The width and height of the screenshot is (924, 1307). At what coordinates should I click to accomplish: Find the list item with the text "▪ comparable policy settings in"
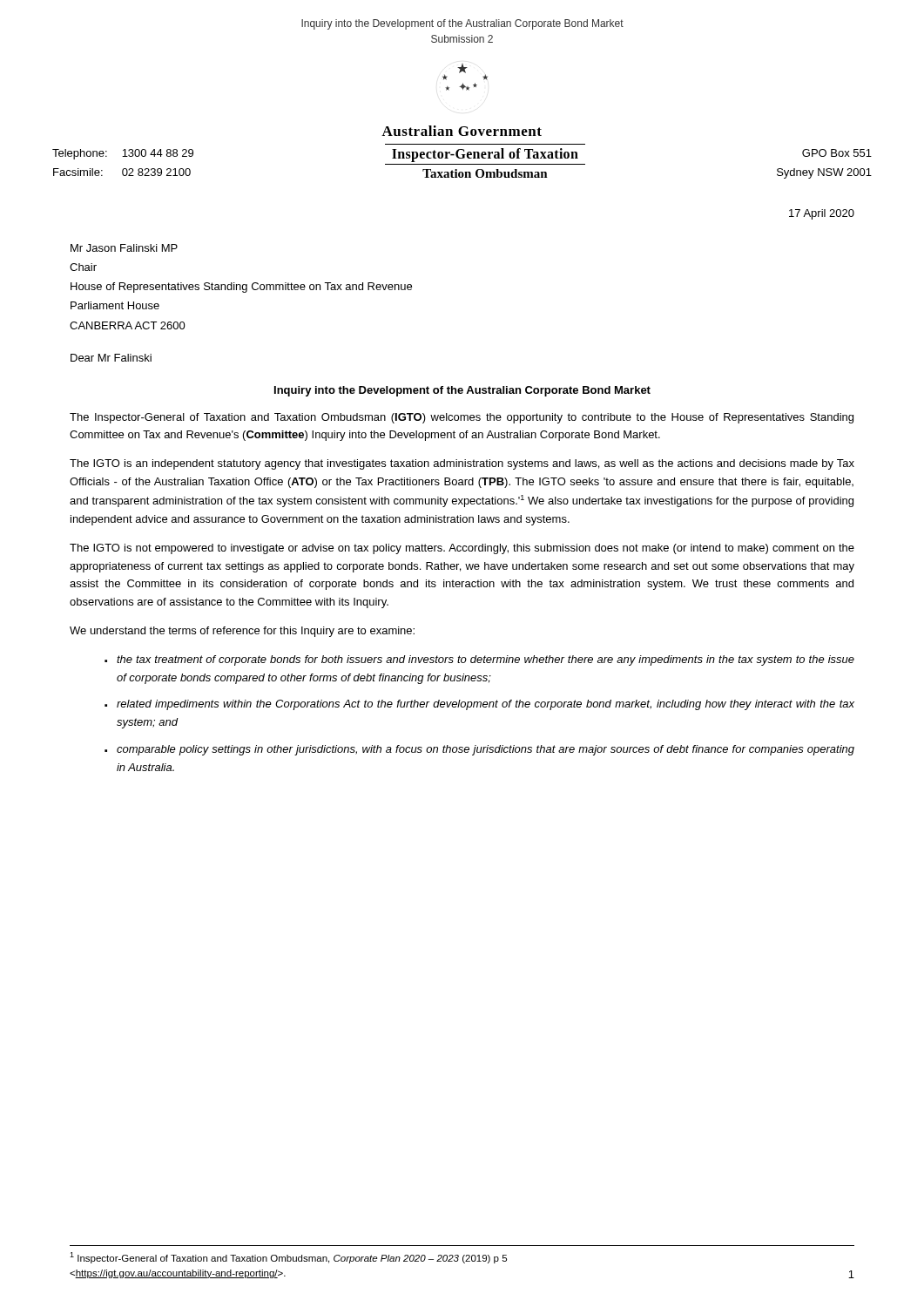[479, 759]
